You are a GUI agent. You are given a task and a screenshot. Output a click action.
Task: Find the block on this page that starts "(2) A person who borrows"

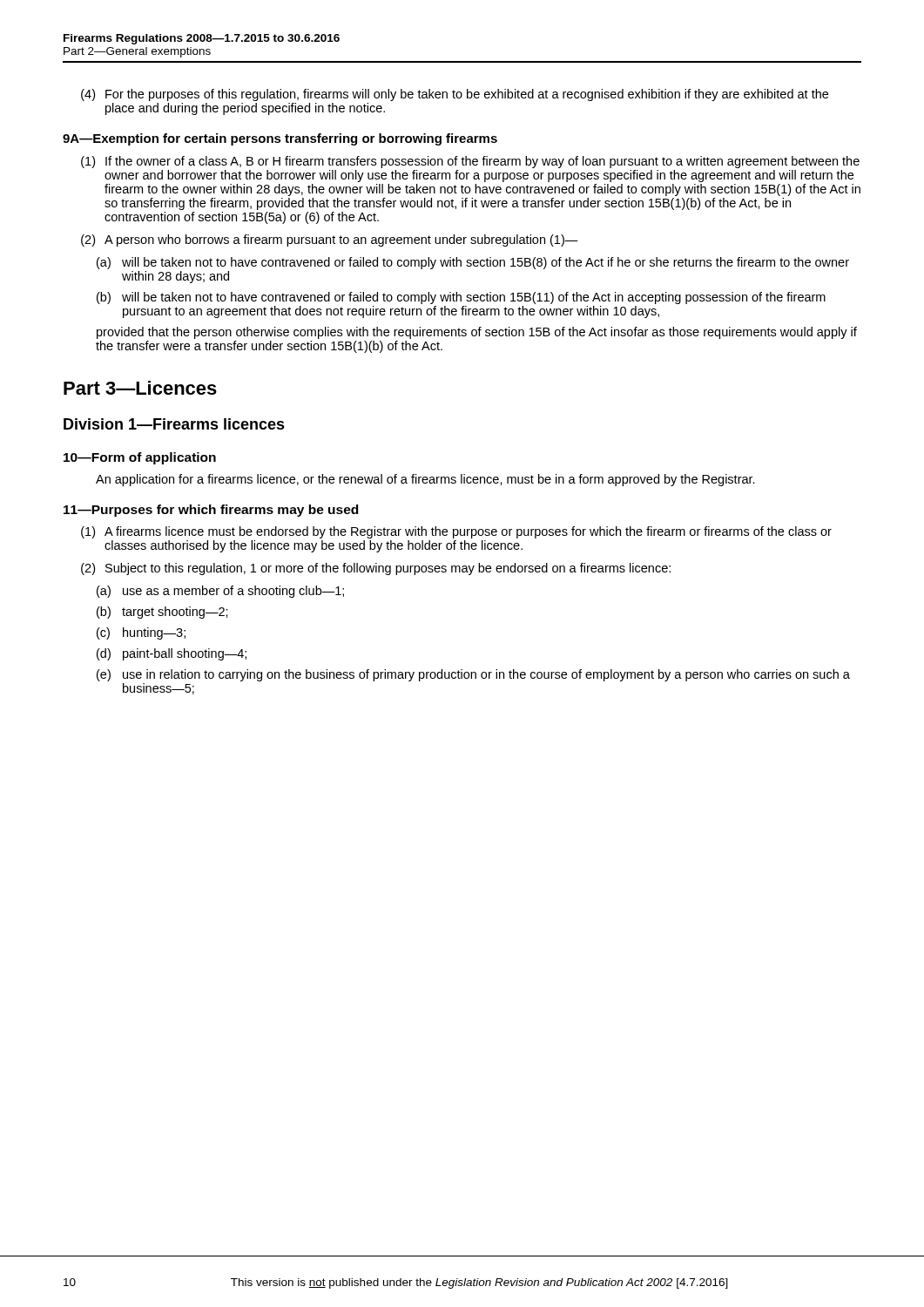462,240
